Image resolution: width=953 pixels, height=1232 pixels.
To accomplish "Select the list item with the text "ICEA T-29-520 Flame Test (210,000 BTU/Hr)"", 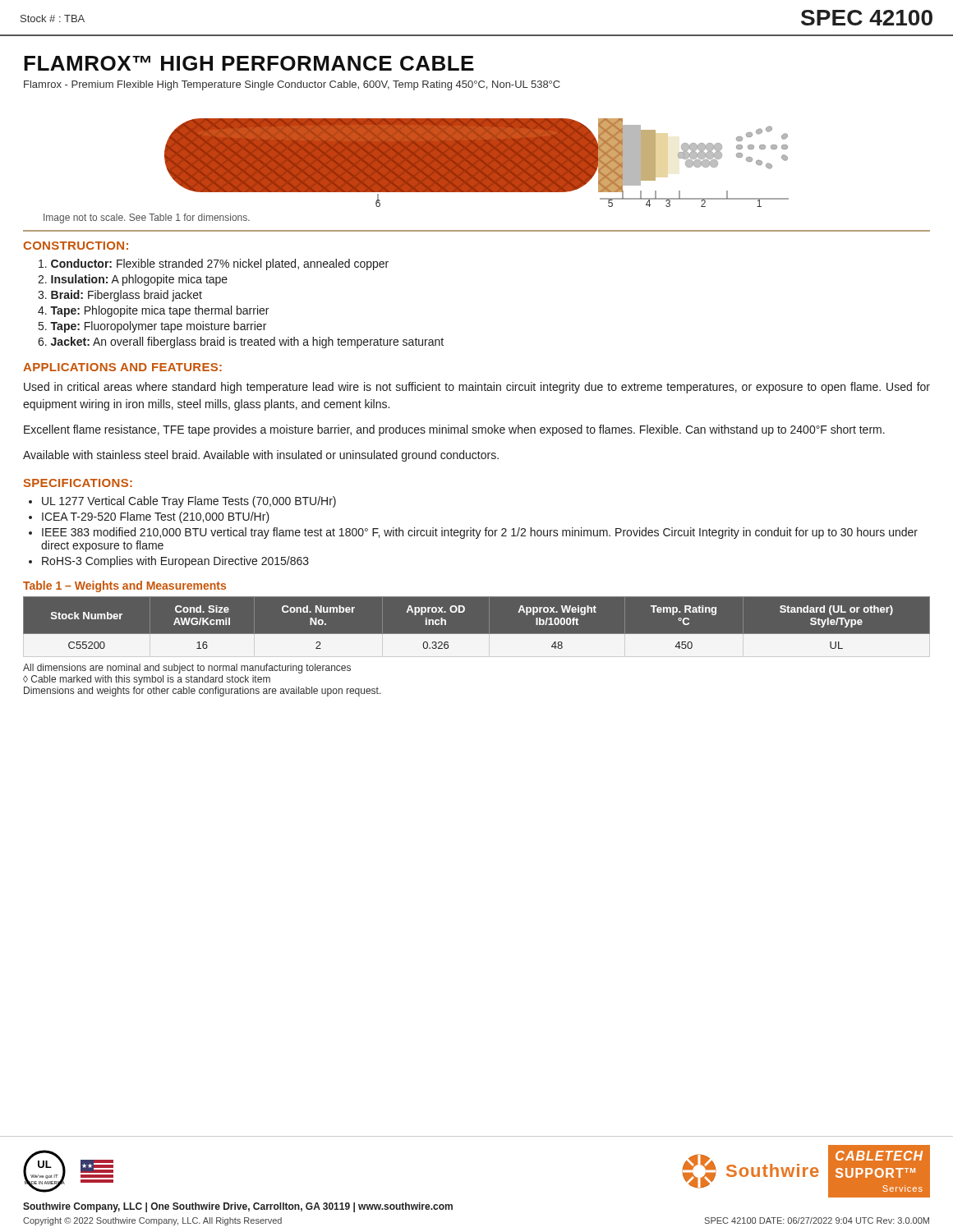I will (x=155, y=517).
